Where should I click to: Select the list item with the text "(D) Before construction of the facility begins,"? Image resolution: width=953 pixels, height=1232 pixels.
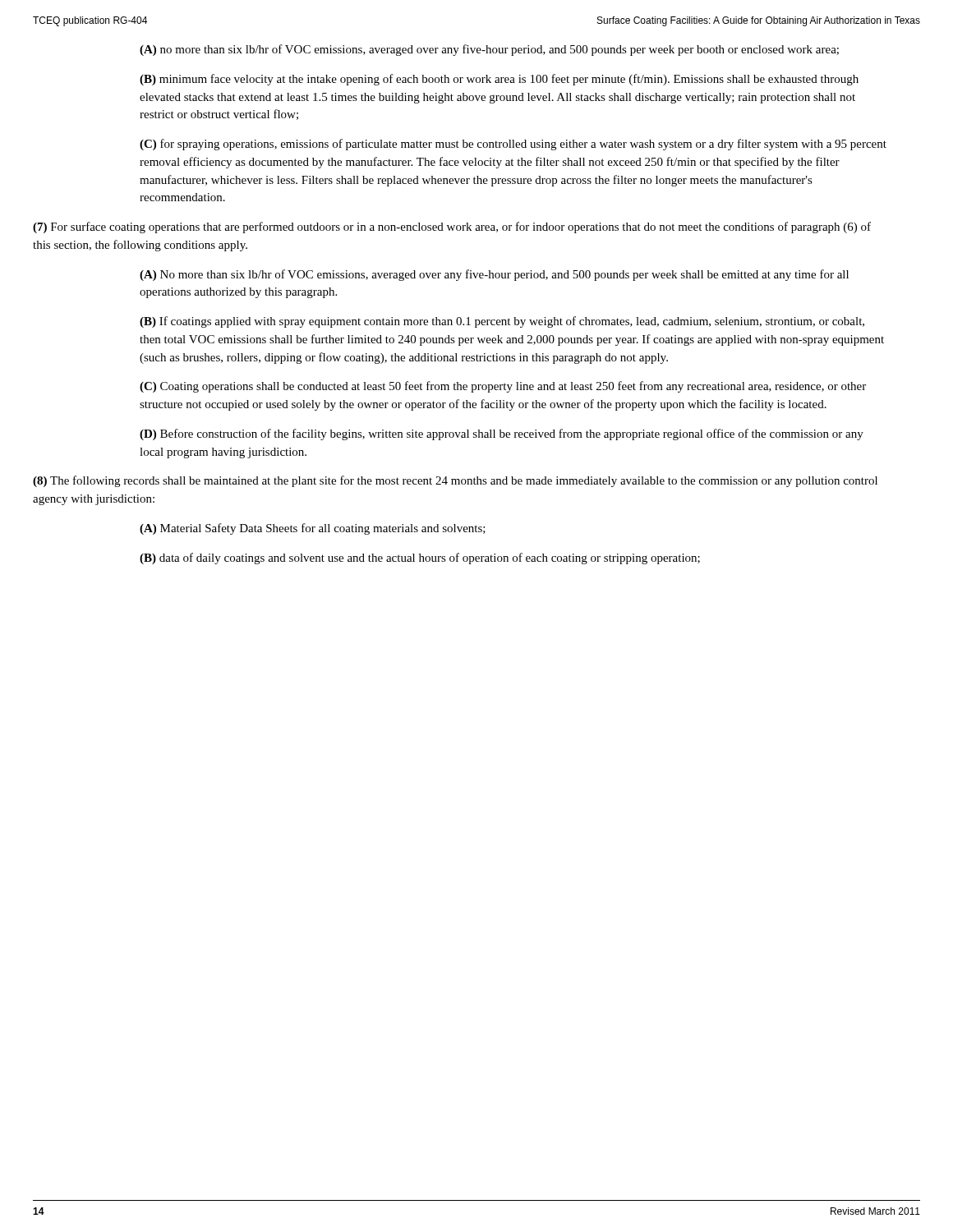(x=501, y=442)
